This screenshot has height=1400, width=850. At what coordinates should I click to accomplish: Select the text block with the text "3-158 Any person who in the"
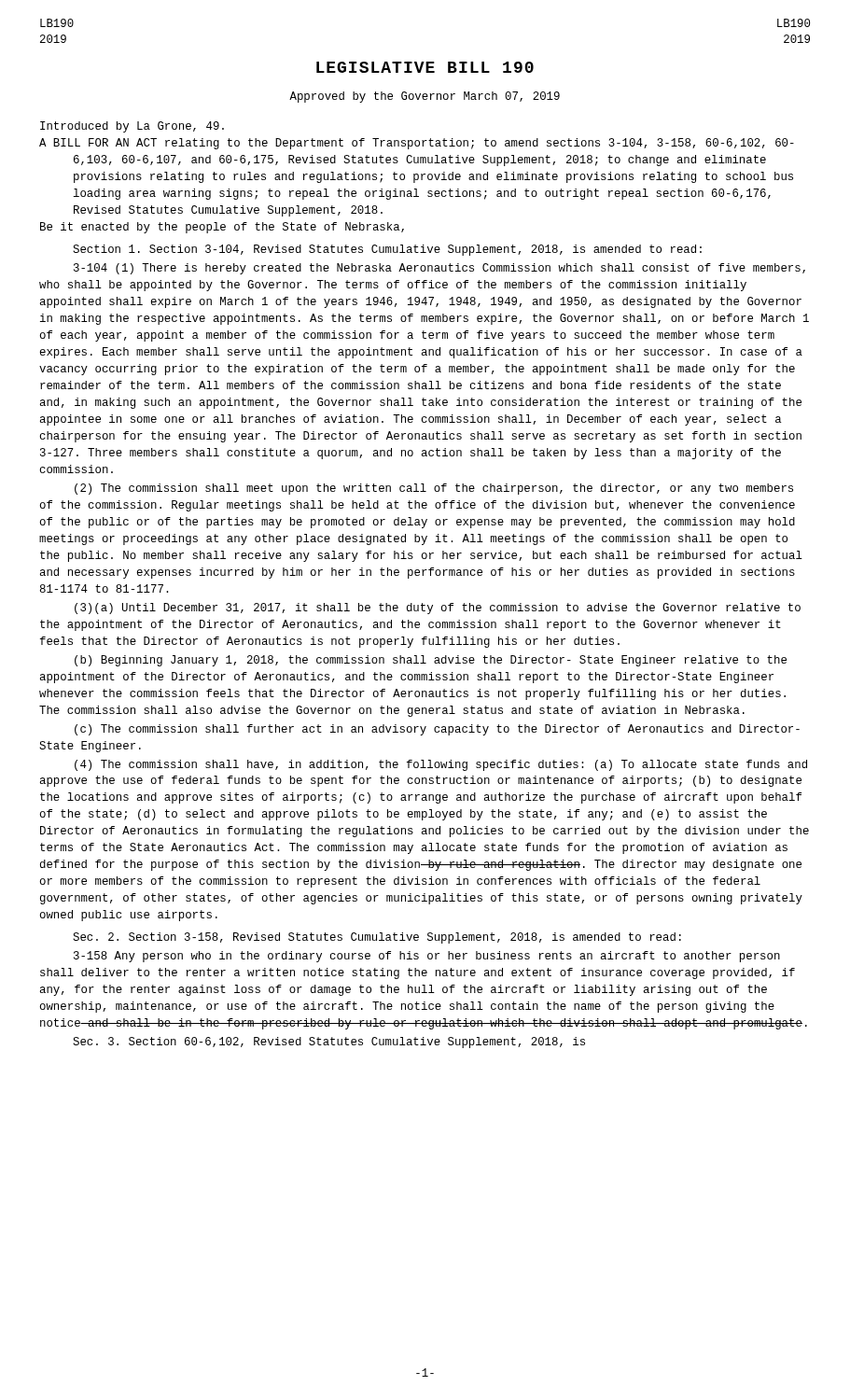click(425, 991)
